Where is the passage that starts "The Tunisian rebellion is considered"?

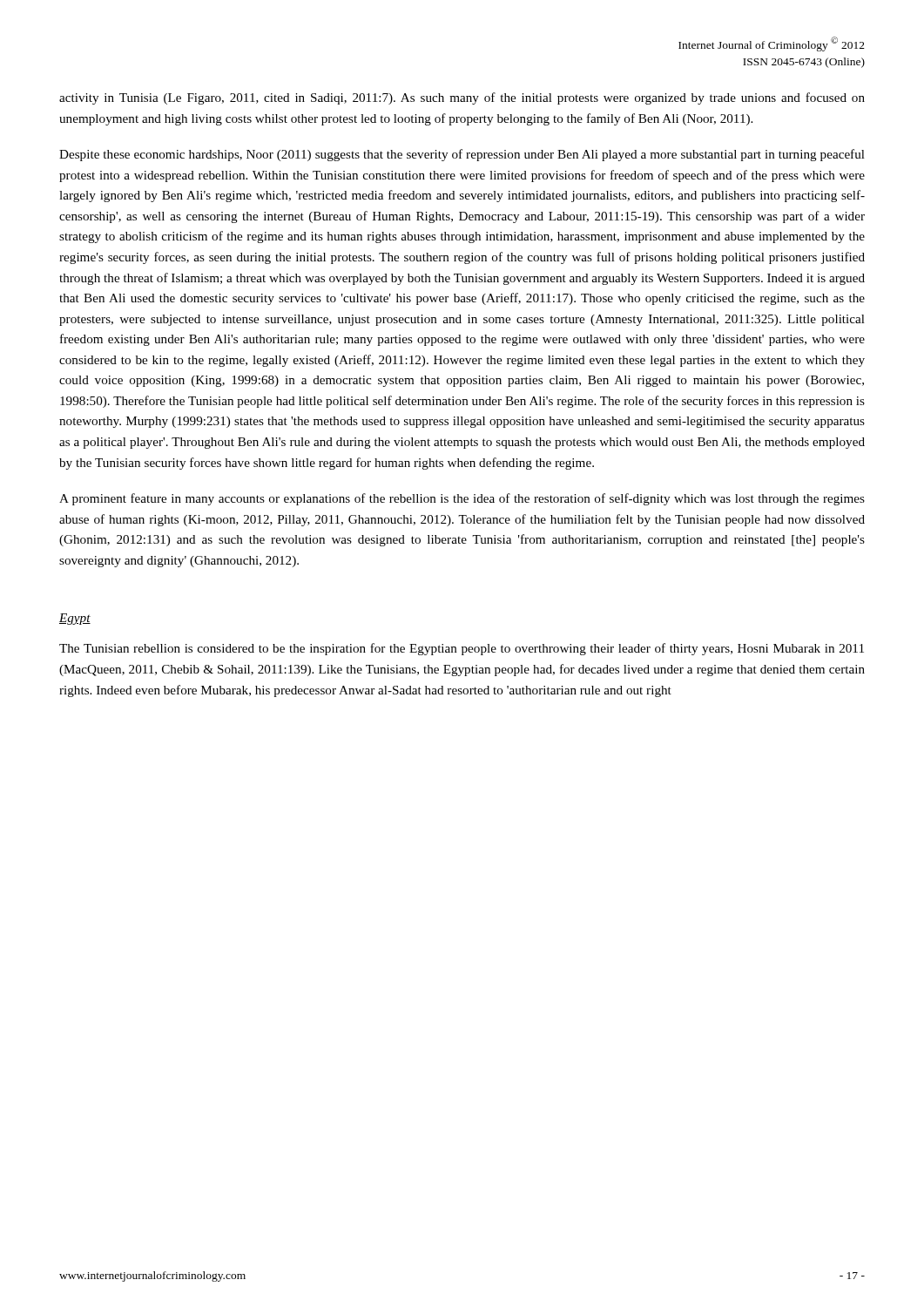click(462, 669)
